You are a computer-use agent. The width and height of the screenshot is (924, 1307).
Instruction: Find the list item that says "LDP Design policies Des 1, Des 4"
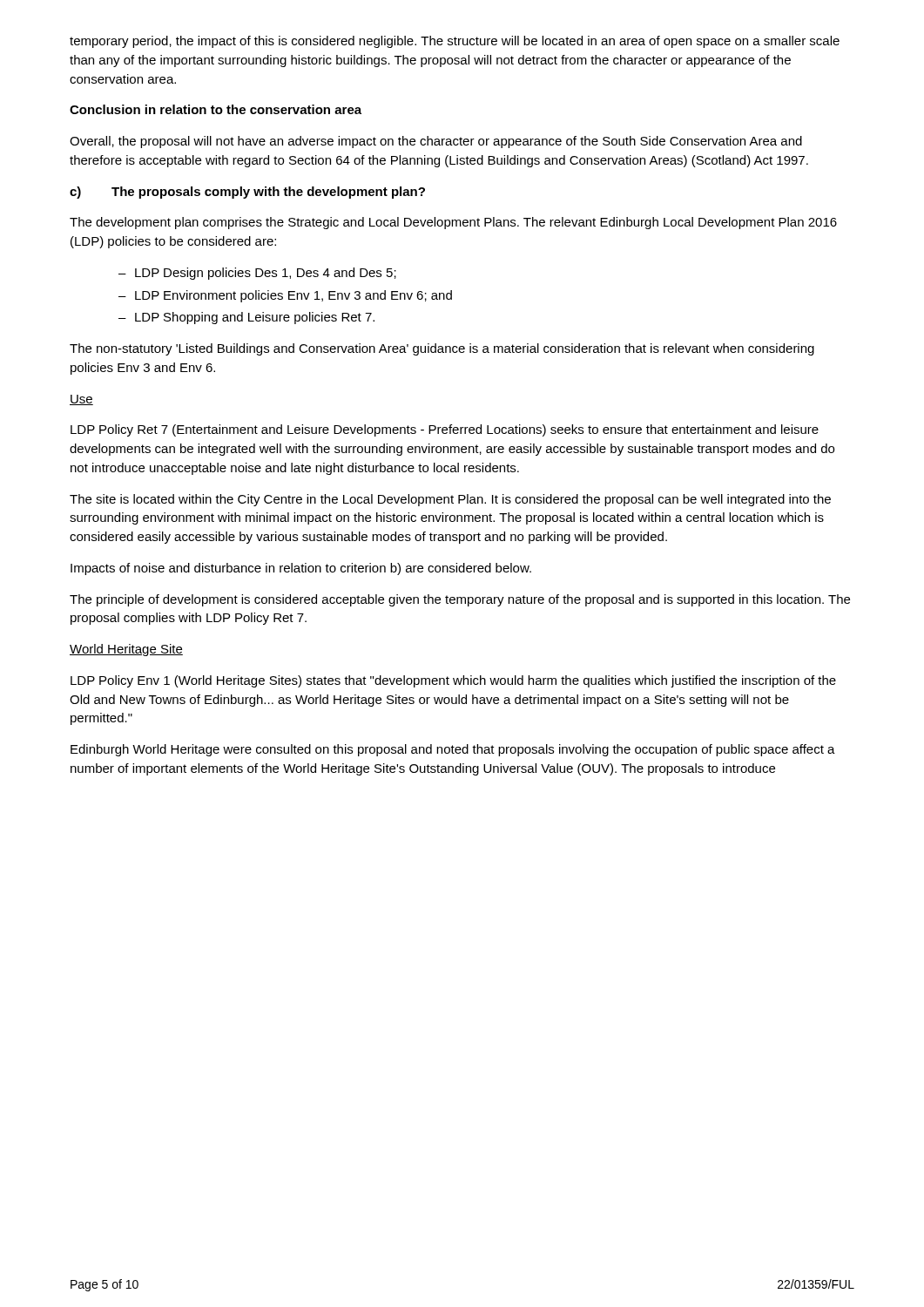point(257,274)
